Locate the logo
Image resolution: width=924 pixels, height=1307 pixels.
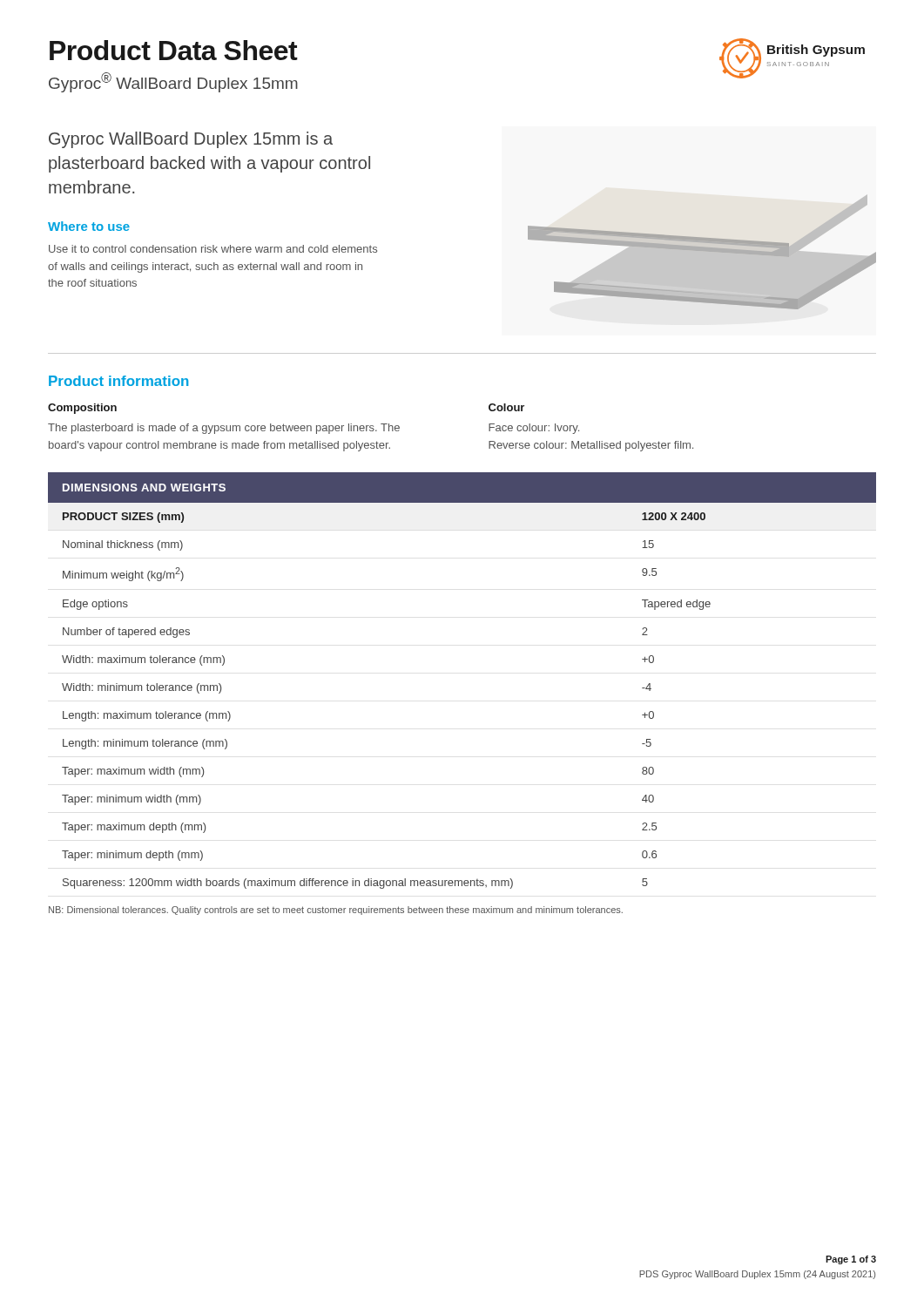pos(798,60)
